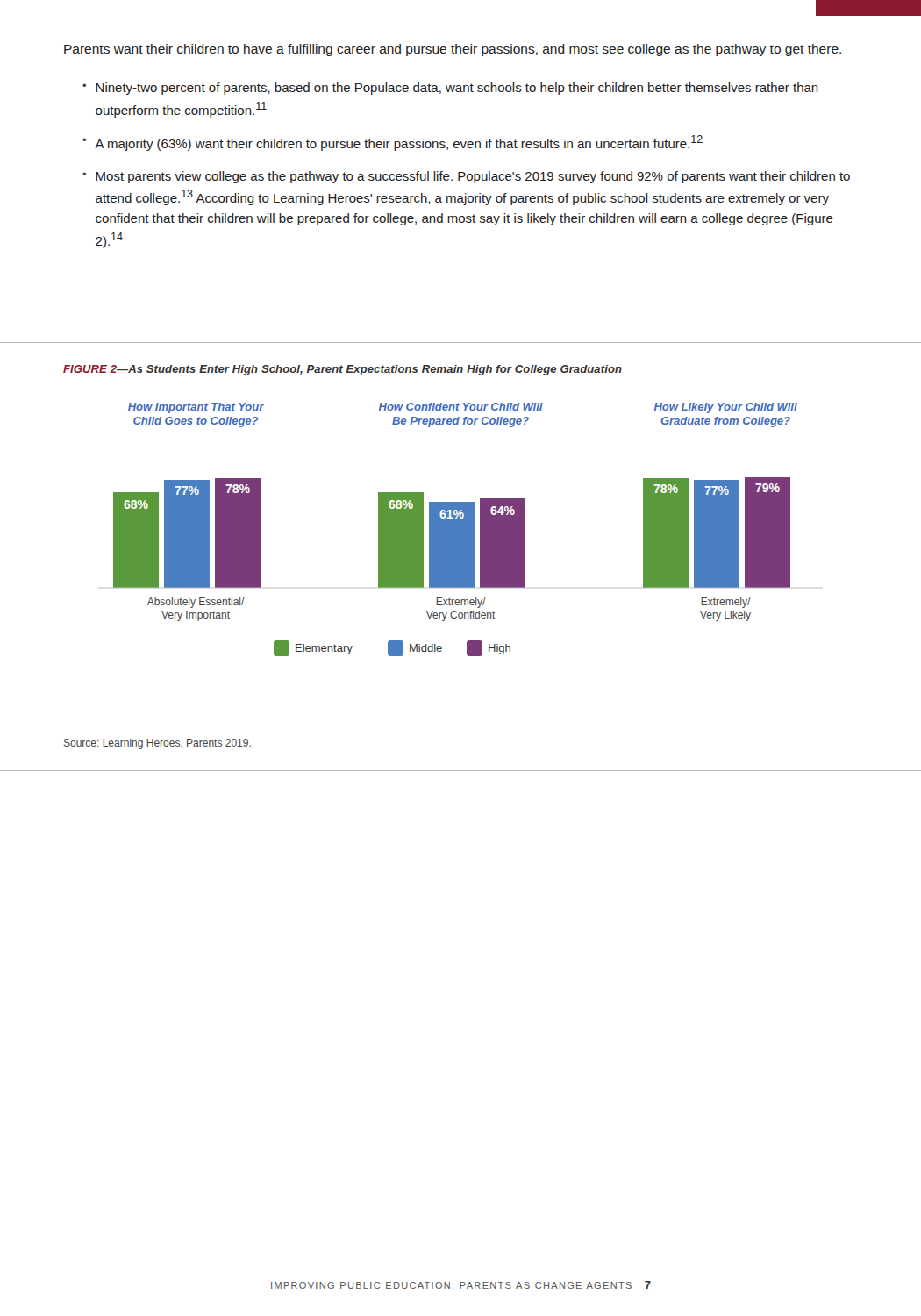The width and height of the screenshot is (921, 1316).
Task: Navigate to the element starting "• Most parents view college as"
Action: click(x=470, y=208)
